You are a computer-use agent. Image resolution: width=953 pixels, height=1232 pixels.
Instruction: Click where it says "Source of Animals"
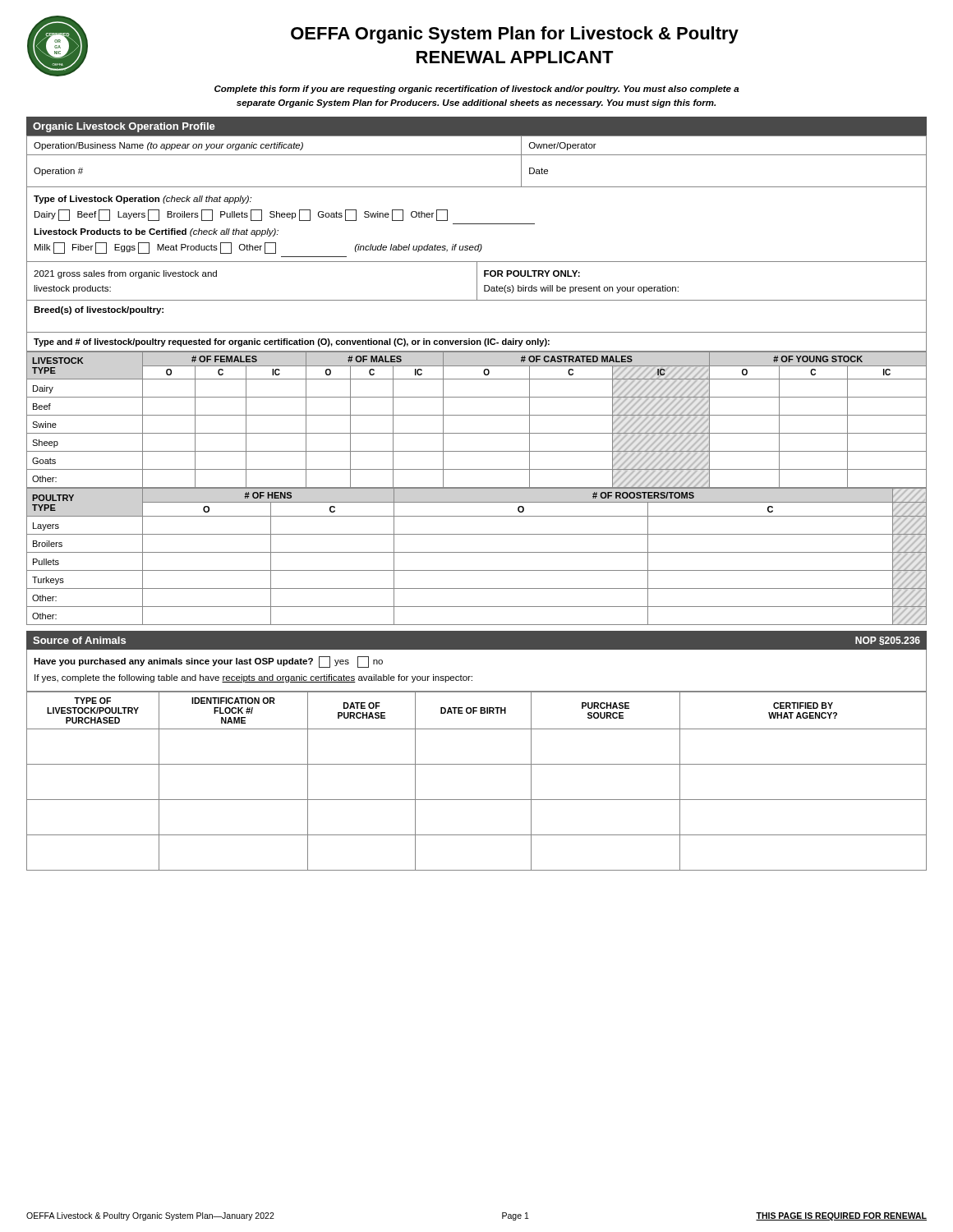click(80, 641)
